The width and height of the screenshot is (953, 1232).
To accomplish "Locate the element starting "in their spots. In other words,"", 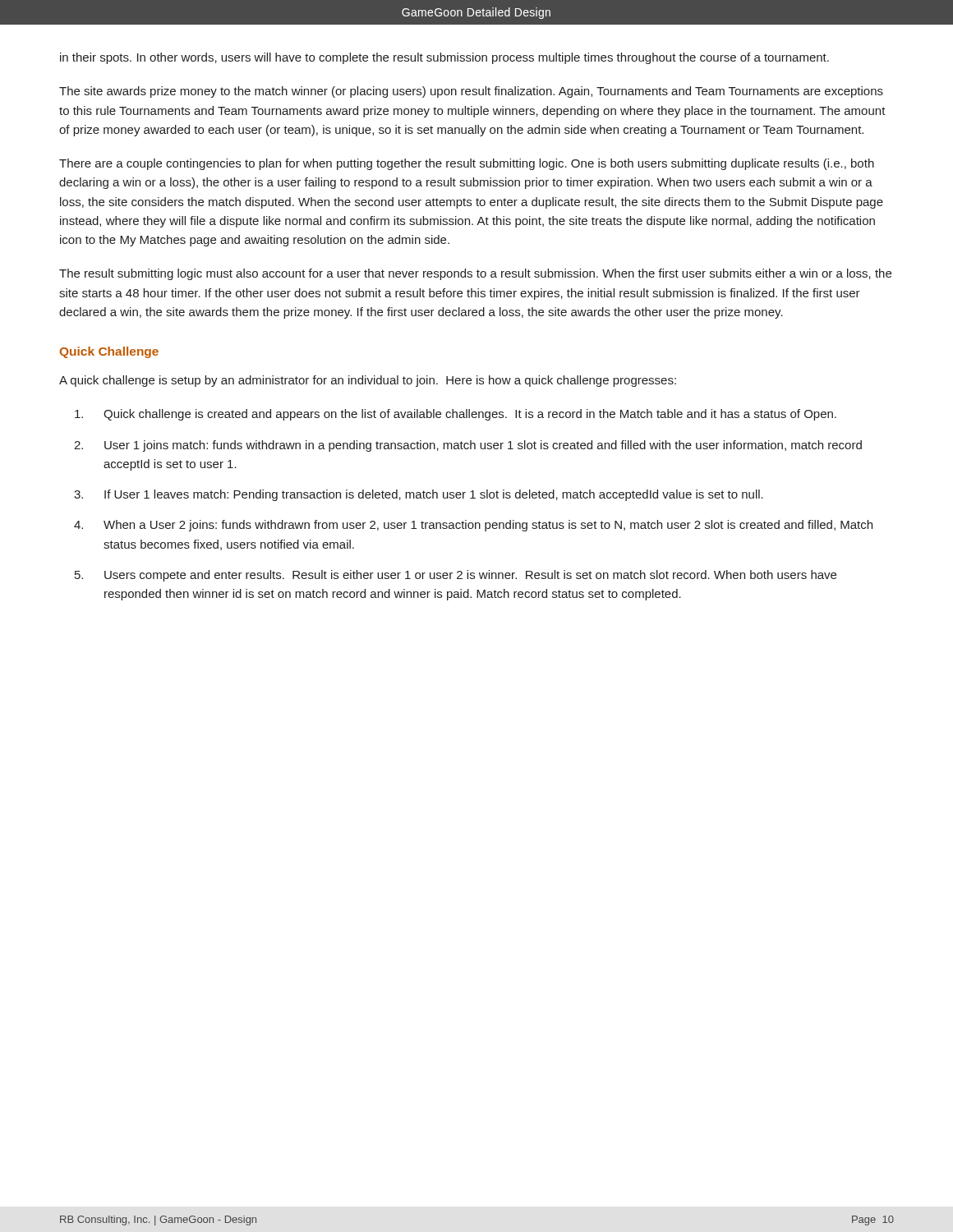I will tap(444, 57).
